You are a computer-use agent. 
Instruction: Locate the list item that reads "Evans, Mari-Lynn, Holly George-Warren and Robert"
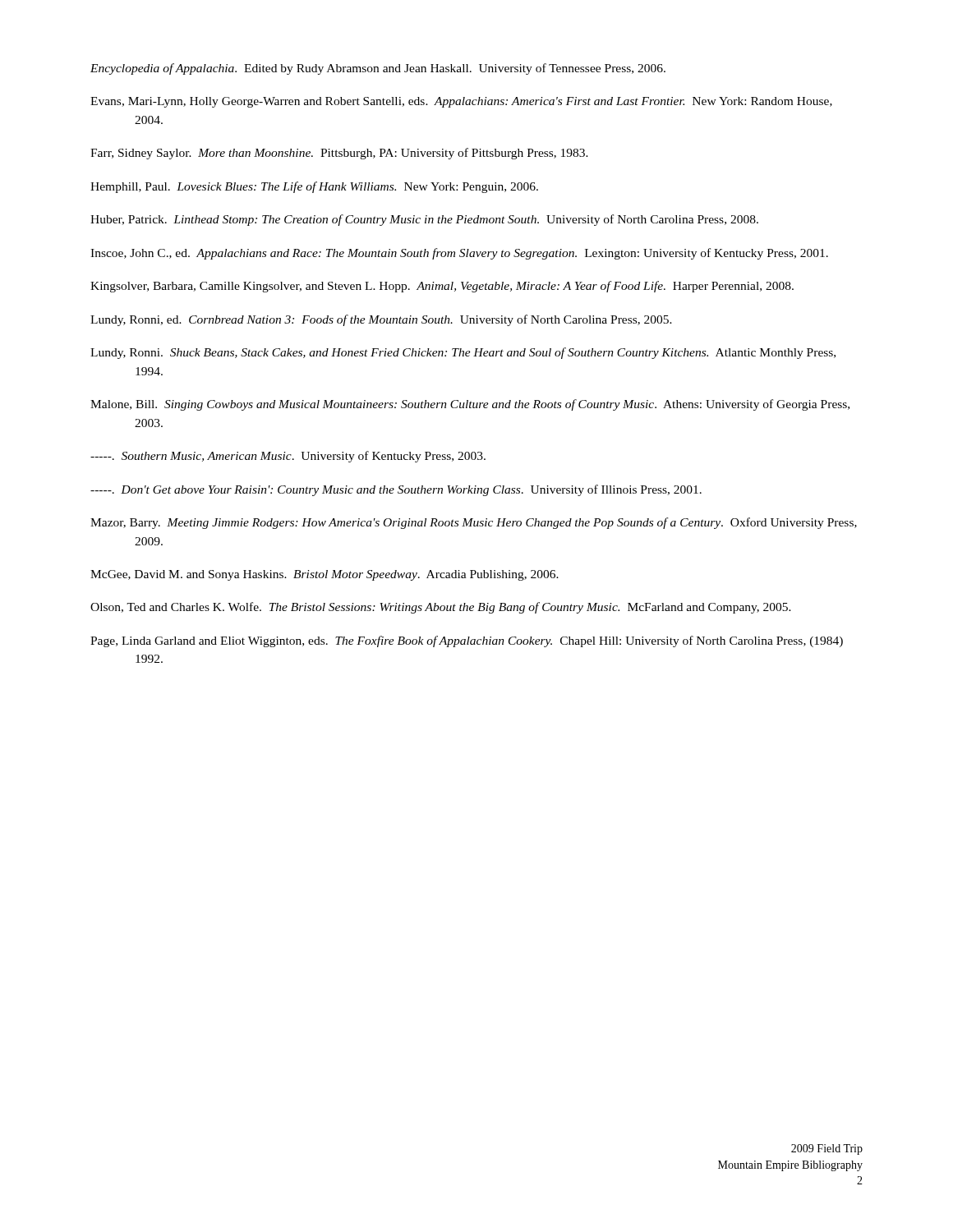pos(461,110)
